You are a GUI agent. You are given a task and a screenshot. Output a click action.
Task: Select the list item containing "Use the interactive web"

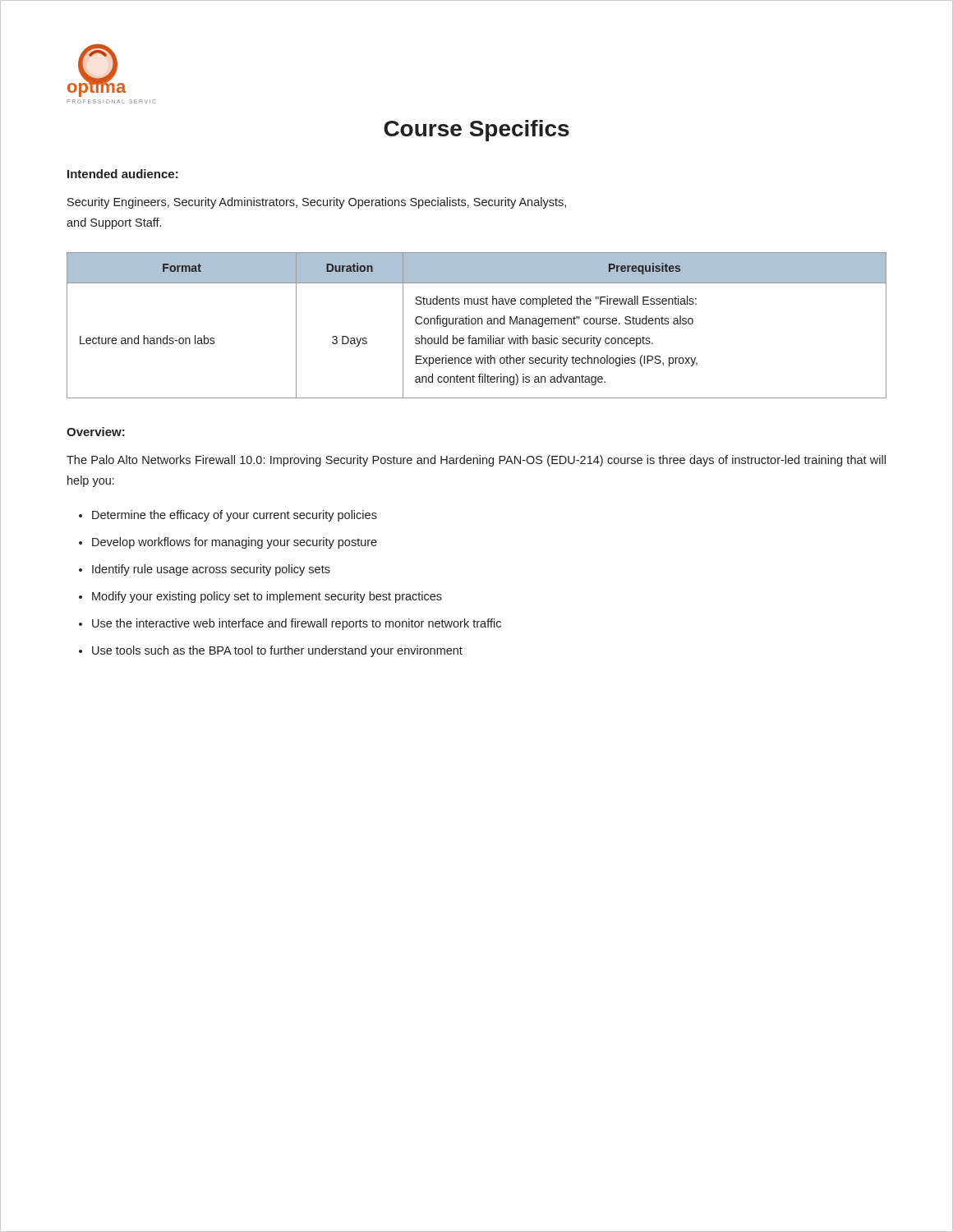296,624
